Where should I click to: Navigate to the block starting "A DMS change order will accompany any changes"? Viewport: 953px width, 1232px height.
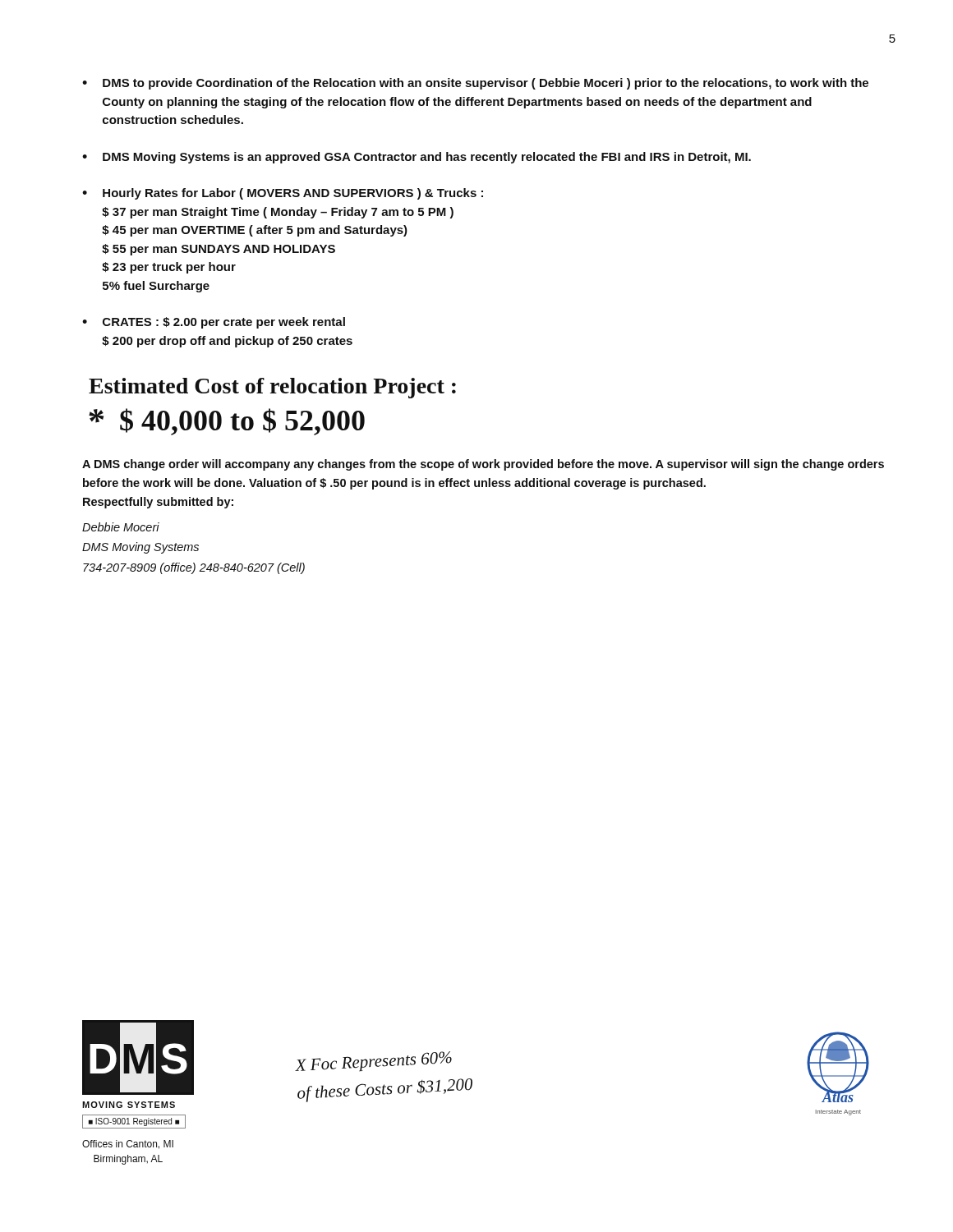(483, 483)
